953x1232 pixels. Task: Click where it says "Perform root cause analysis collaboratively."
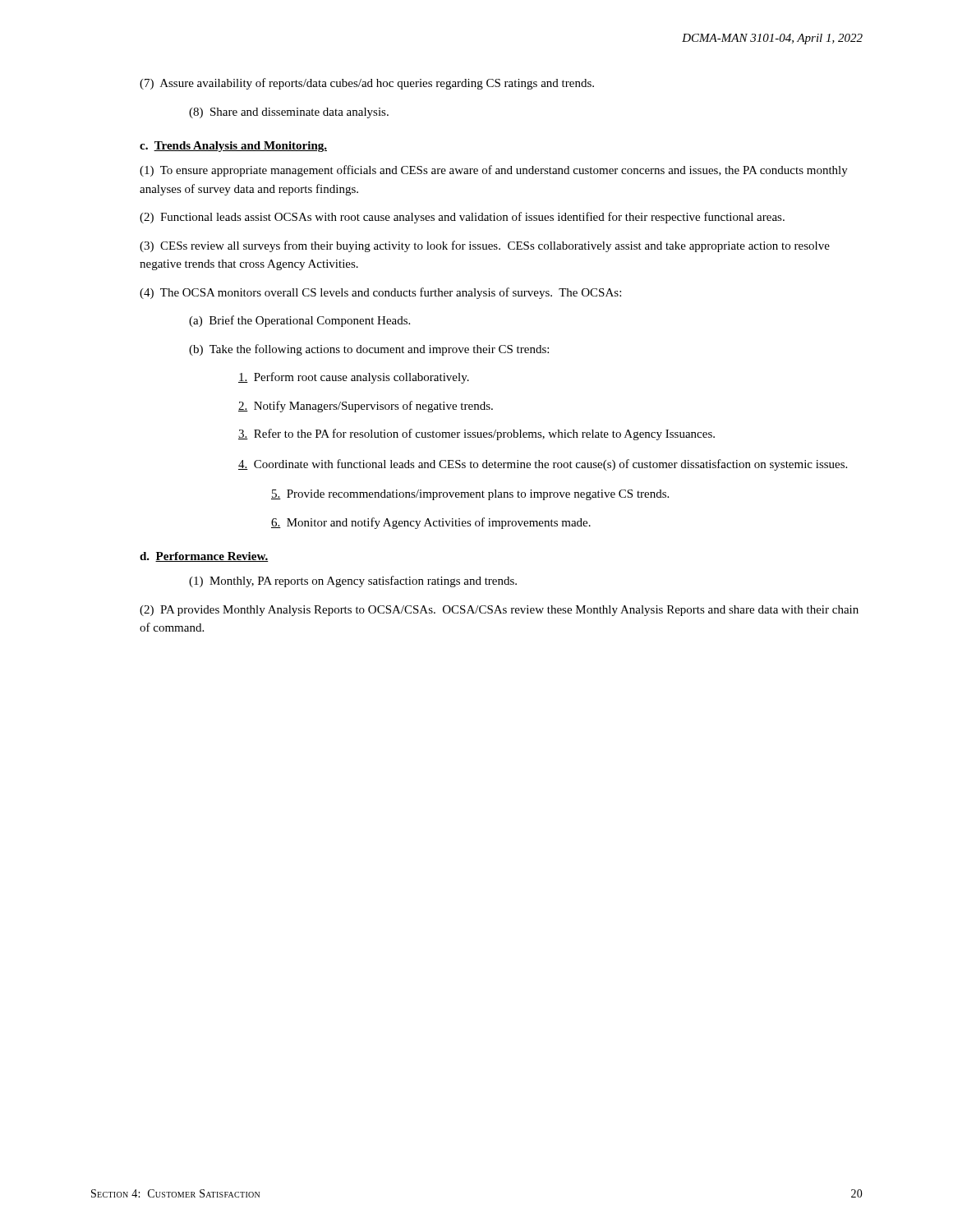pyautogui.click(x=354, y=377)
